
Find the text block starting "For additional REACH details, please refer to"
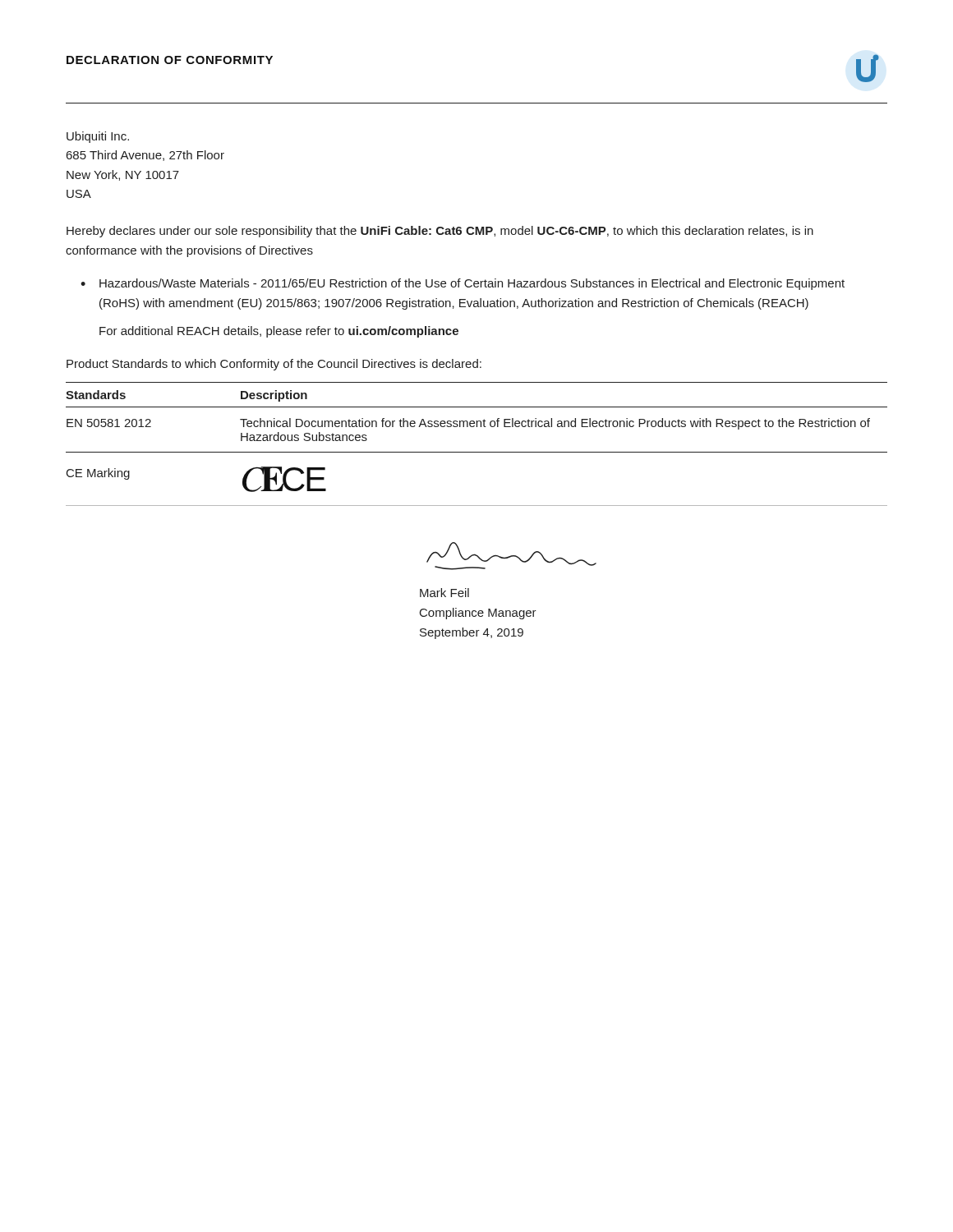[x=279, y=331]
